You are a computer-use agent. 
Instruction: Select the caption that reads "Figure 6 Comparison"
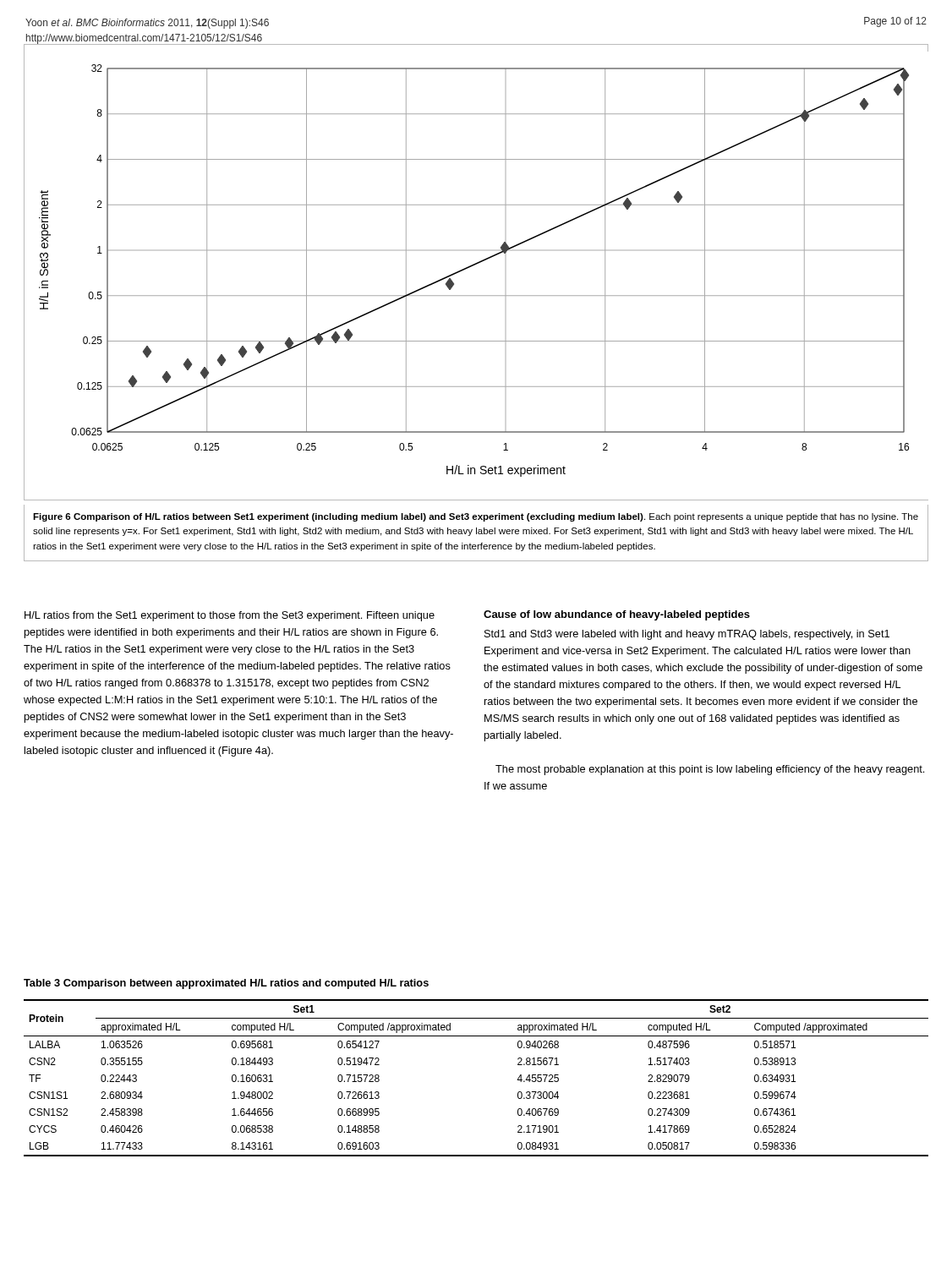476,531
